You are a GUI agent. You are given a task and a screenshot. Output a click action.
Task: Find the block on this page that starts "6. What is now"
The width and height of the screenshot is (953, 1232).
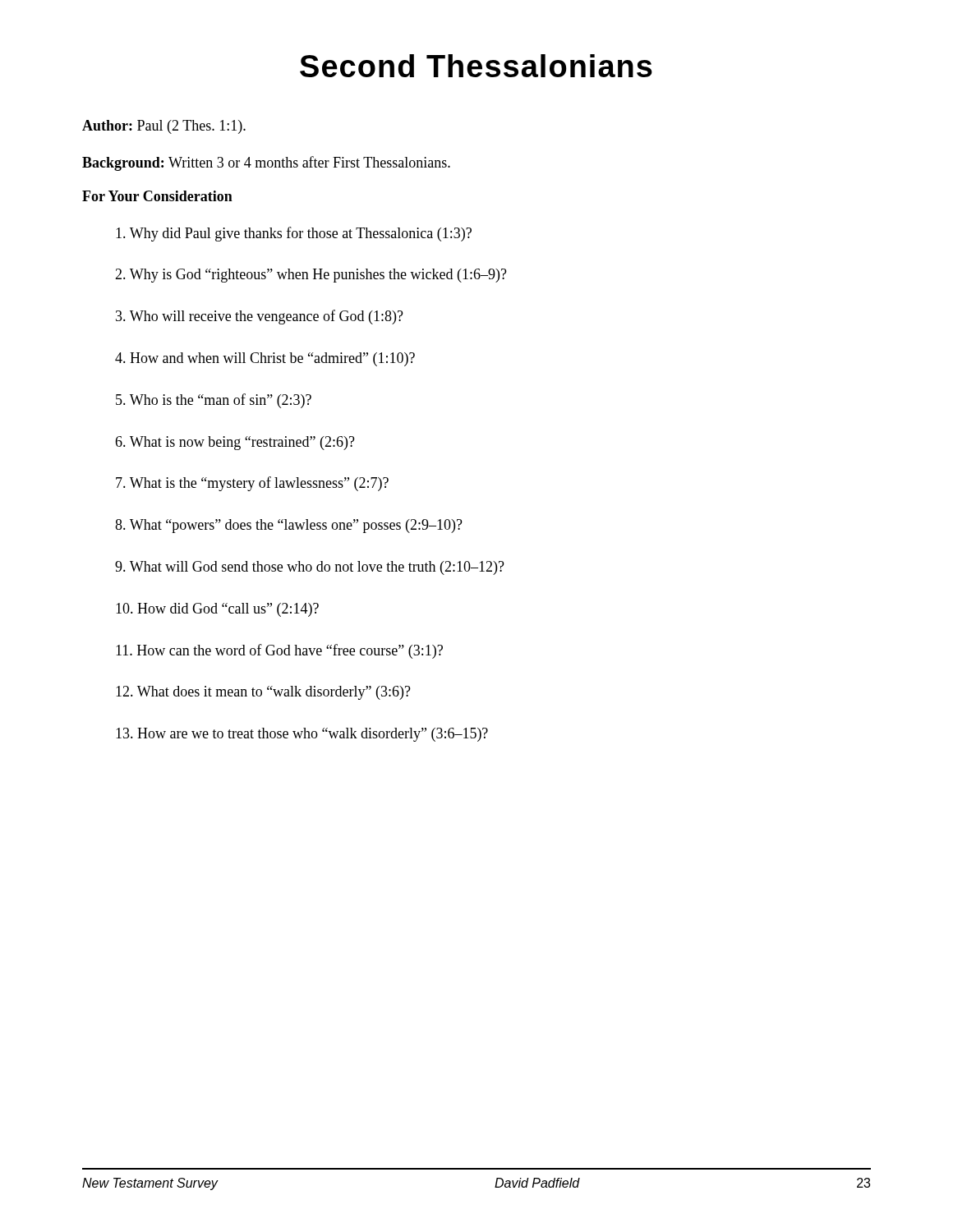click(x=235, y=442)
